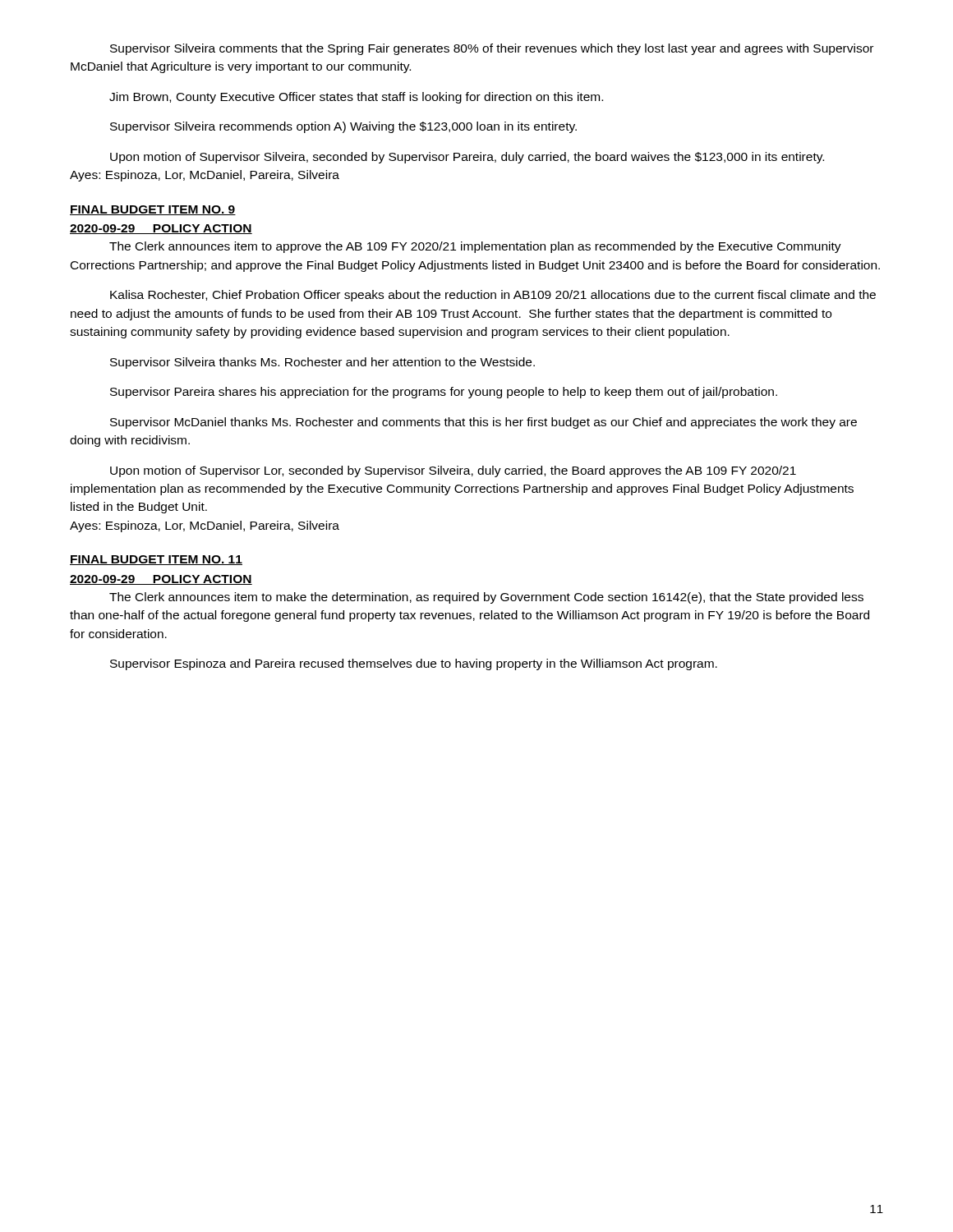Find the block on this page that starts "Supervisor Silveira recommends option"
This screenshot has height=1232, width=953.
496,127
